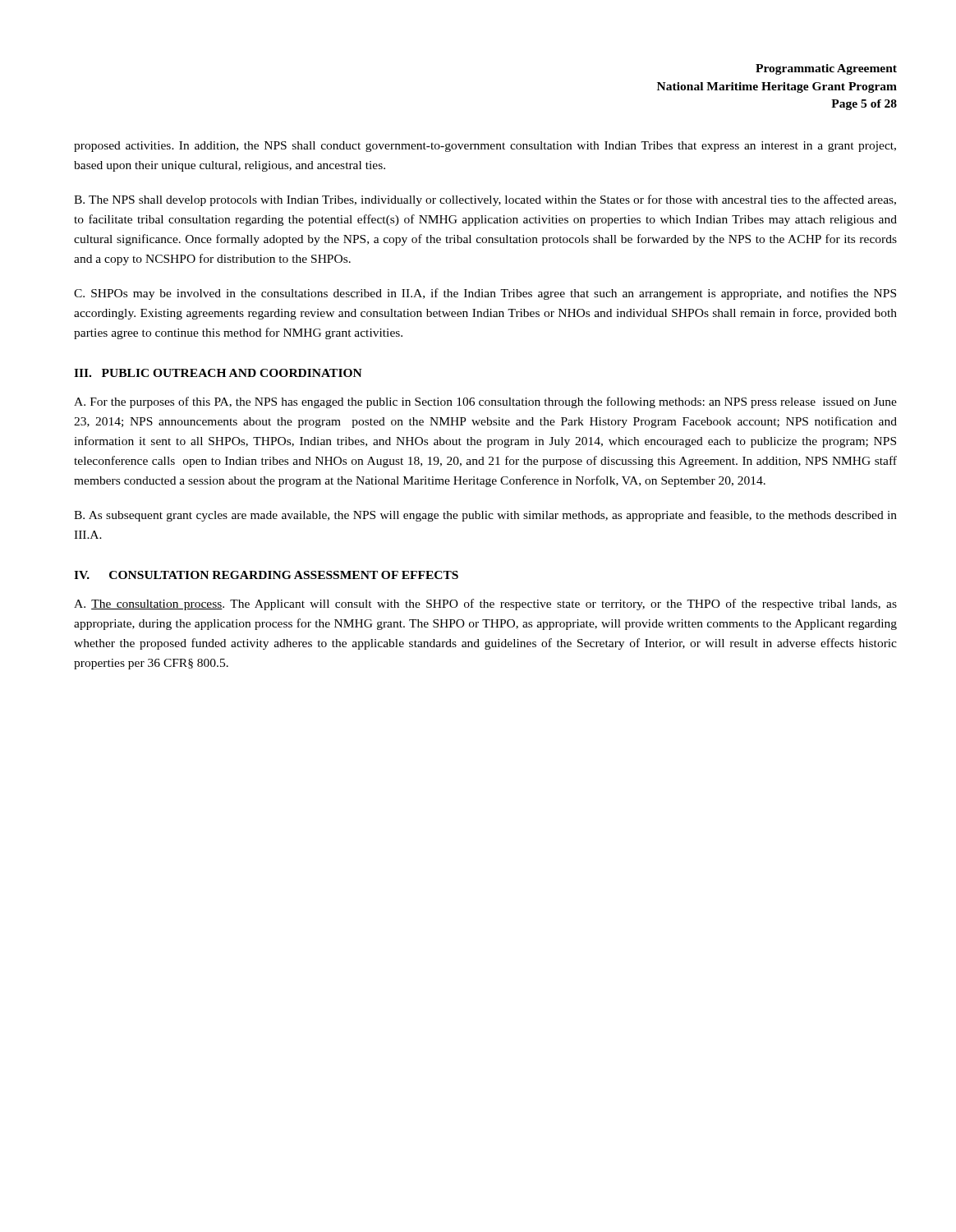The image size is (956, 1232).
Task: Click on the text block starting "III. PUBLIC OUTREACH AND COORDINATION"
Action: click(218, 373)
